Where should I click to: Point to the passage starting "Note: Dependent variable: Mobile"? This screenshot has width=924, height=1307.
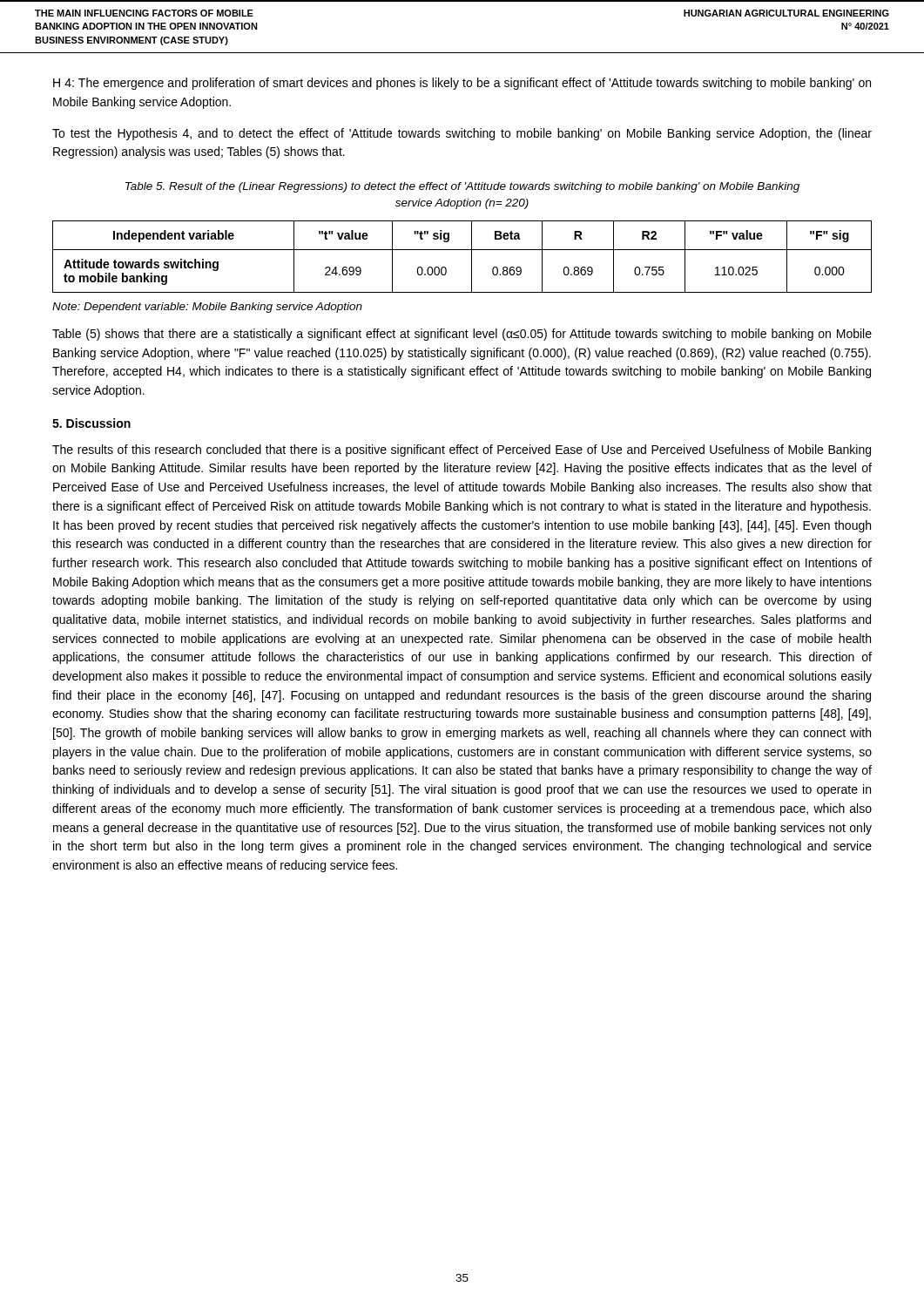click(207, 306)
